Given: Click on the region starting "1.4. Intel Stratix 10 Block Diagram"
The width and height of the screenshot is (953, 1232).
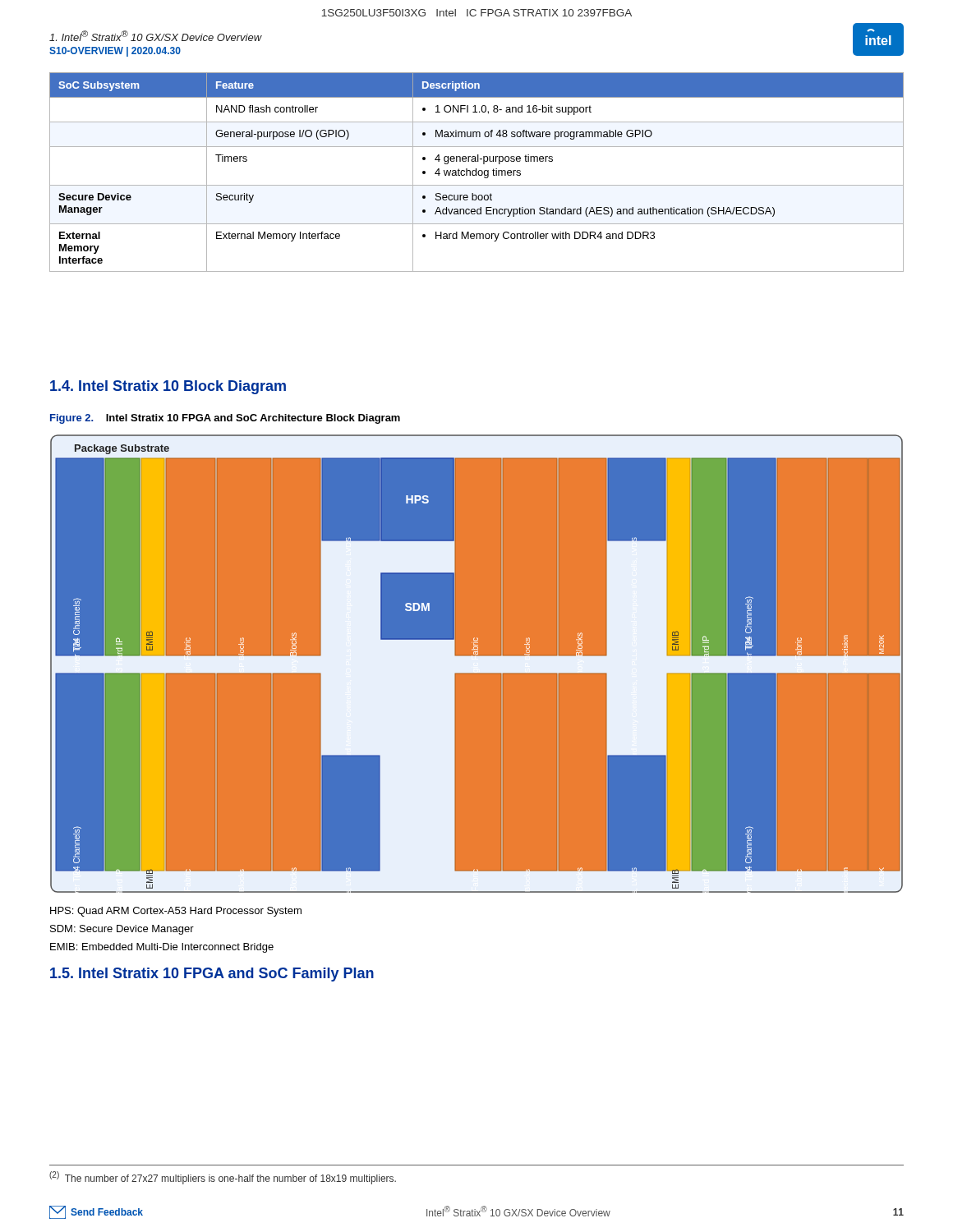Looking at the screenshot, I should [168, 386].
